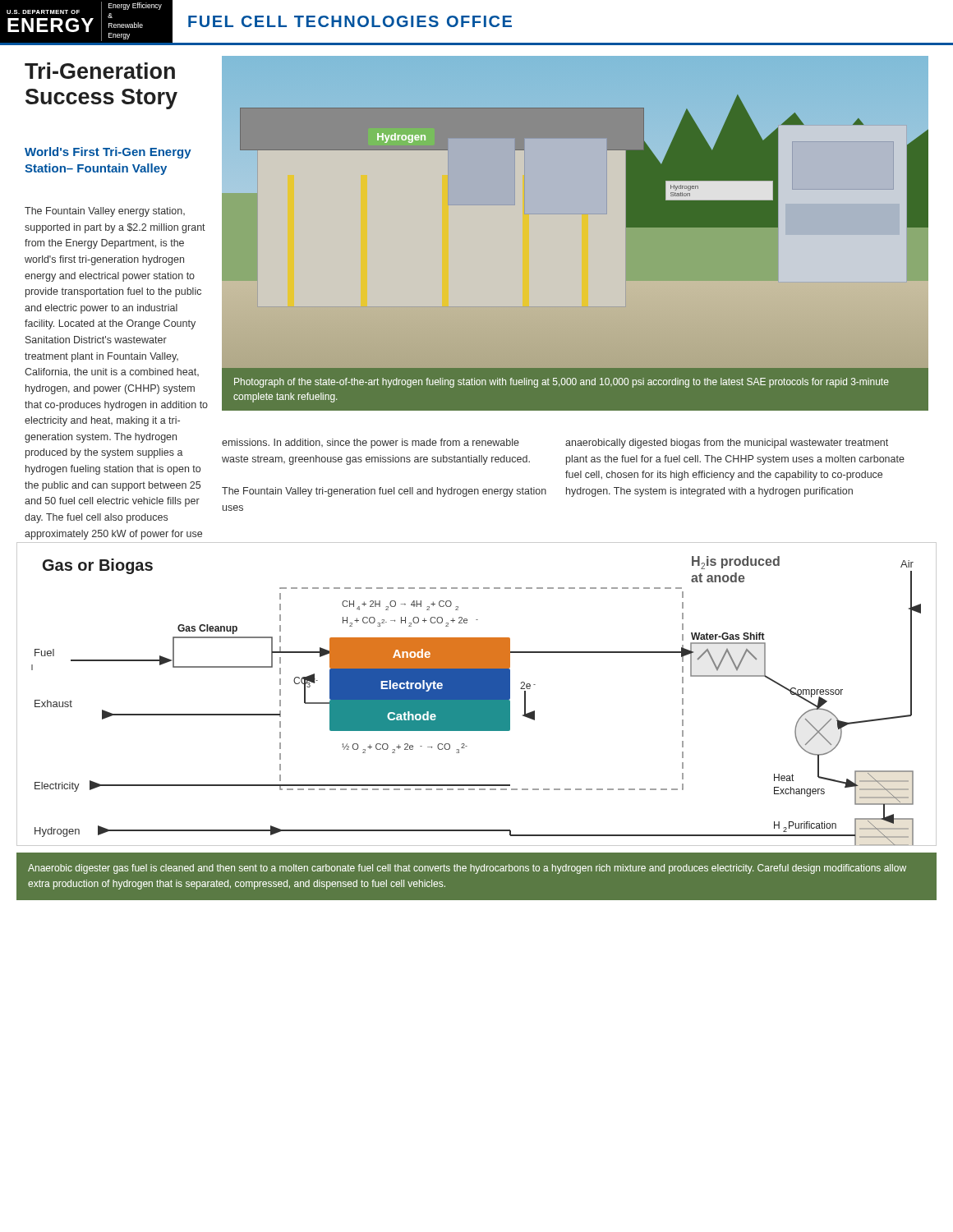Viewport: 953px width, 1232px height.
Task: Click on the schematic
Action: point(476,694)
